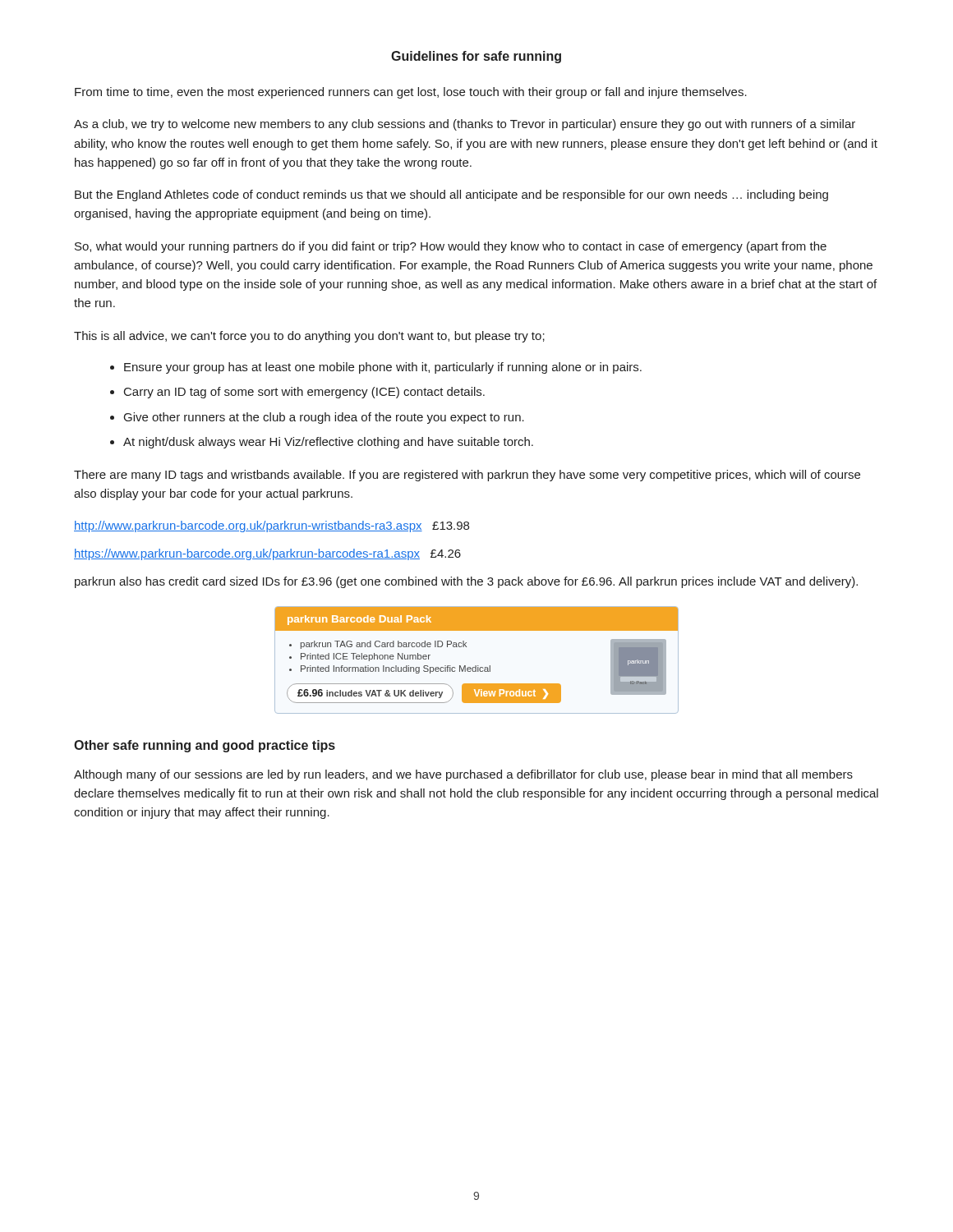The image size is (953, 1232).
Task: Find the text containing "http://www.parkrun-barcode.org.uk/parkrun-wristbands-ra3.aspx £13.98"
Action: [272, 525]
